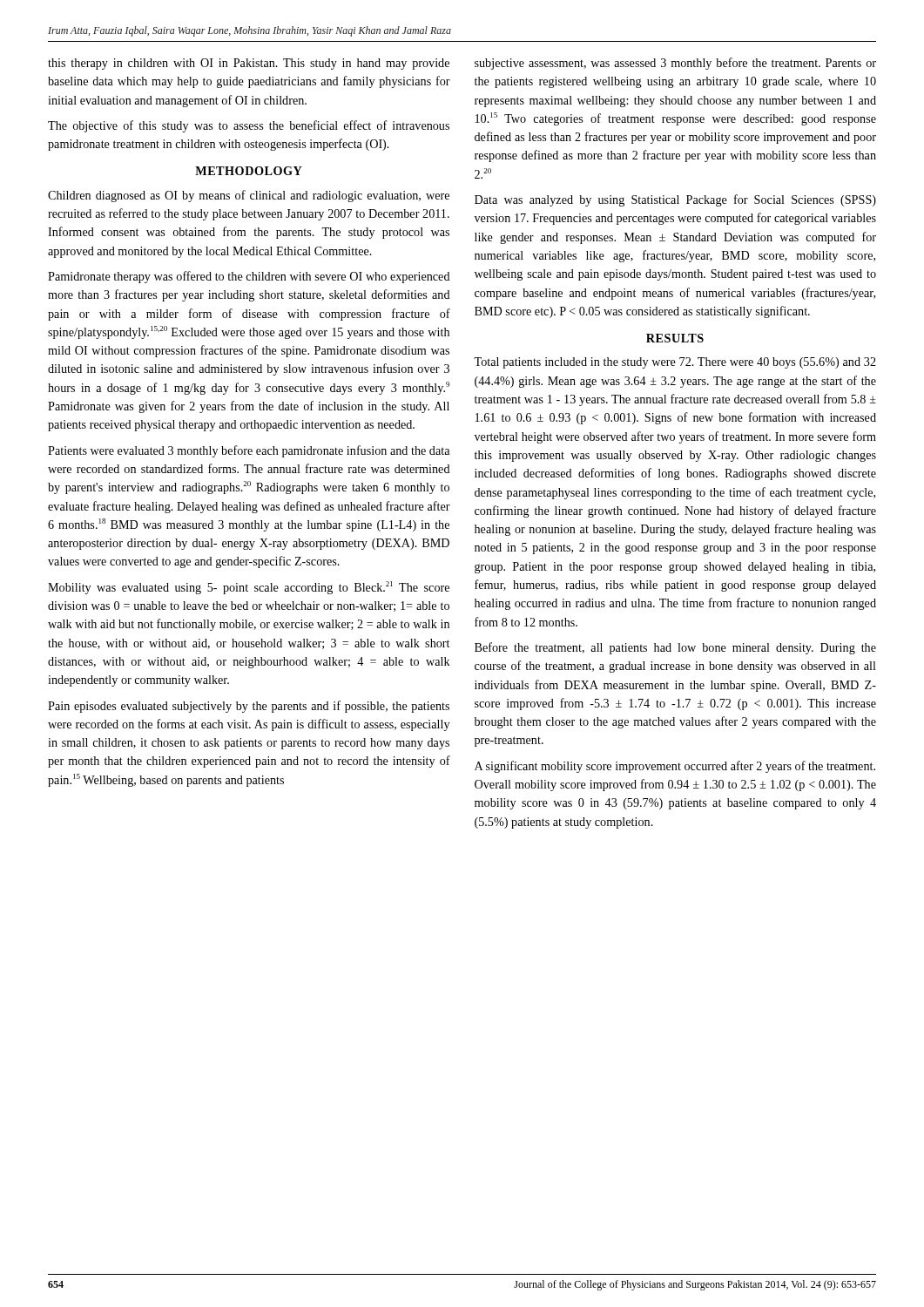Select the block starting "Total patients included in the study"
This screenshot has height=1307, width=924.
point(675,492)
